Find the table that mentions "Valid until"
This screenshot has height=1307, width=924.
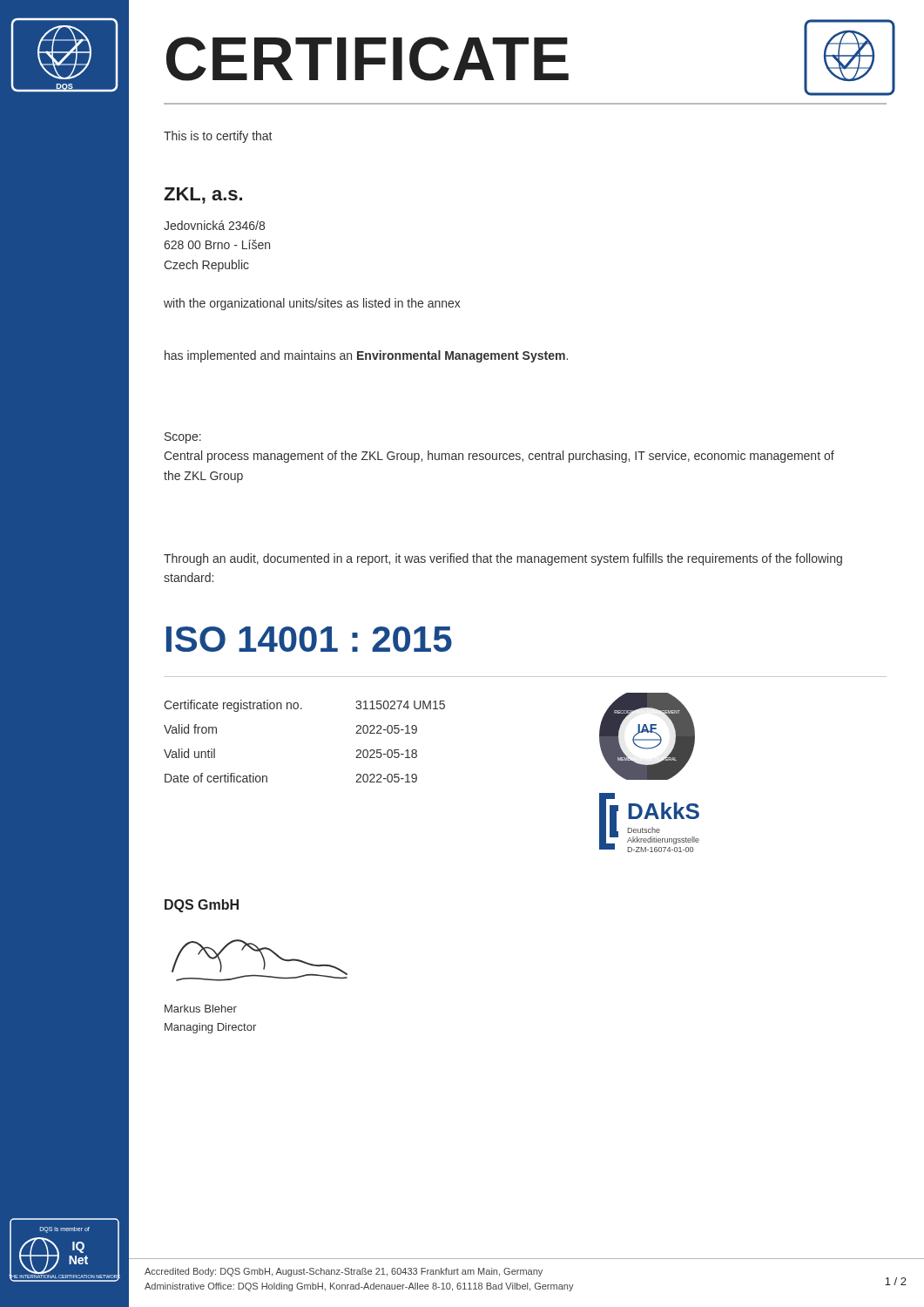point(351,742)
